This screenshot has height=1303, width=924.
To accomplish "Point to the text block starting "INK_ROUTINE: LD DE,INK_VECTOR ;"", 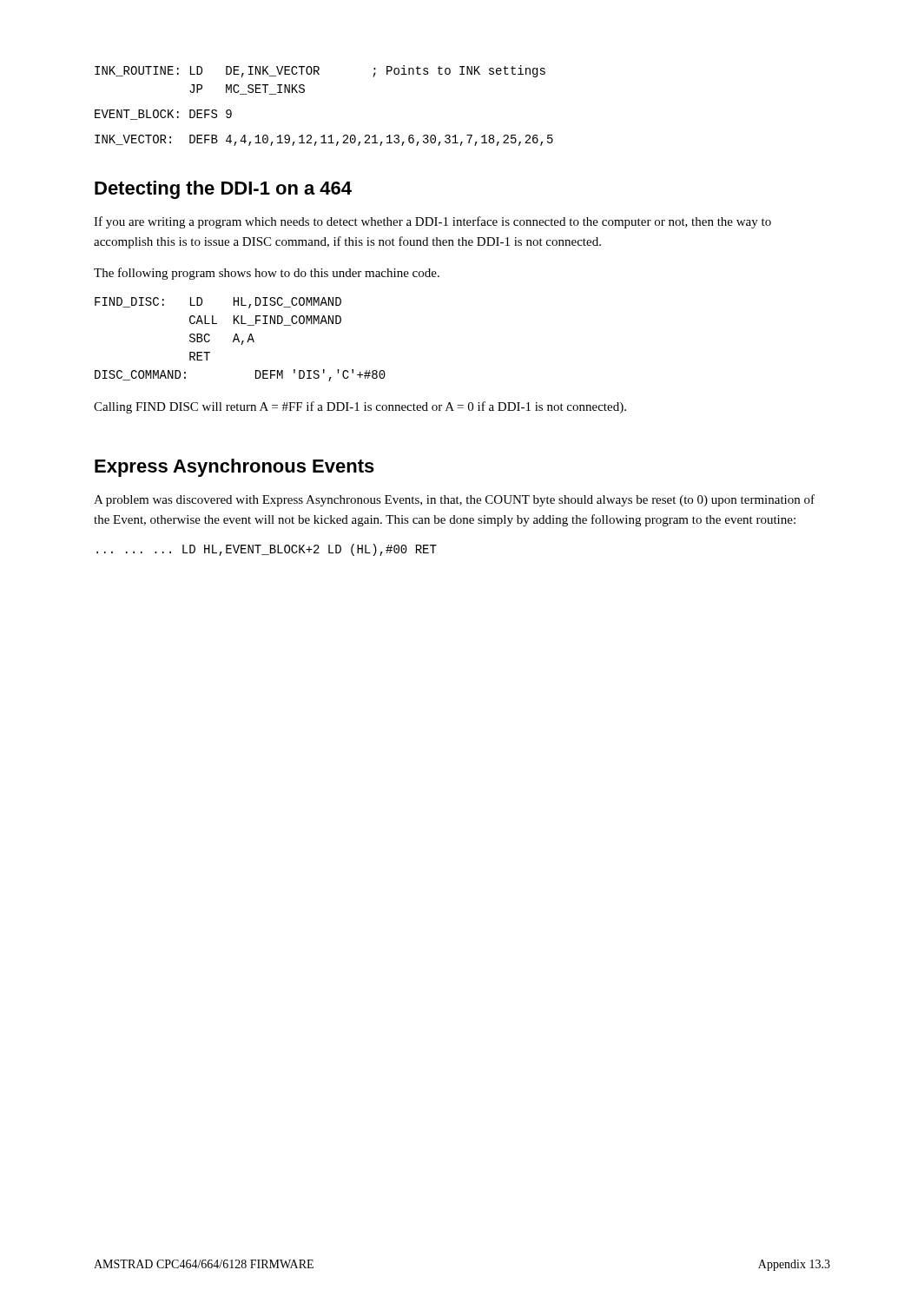I will click(x=462, y=81).
